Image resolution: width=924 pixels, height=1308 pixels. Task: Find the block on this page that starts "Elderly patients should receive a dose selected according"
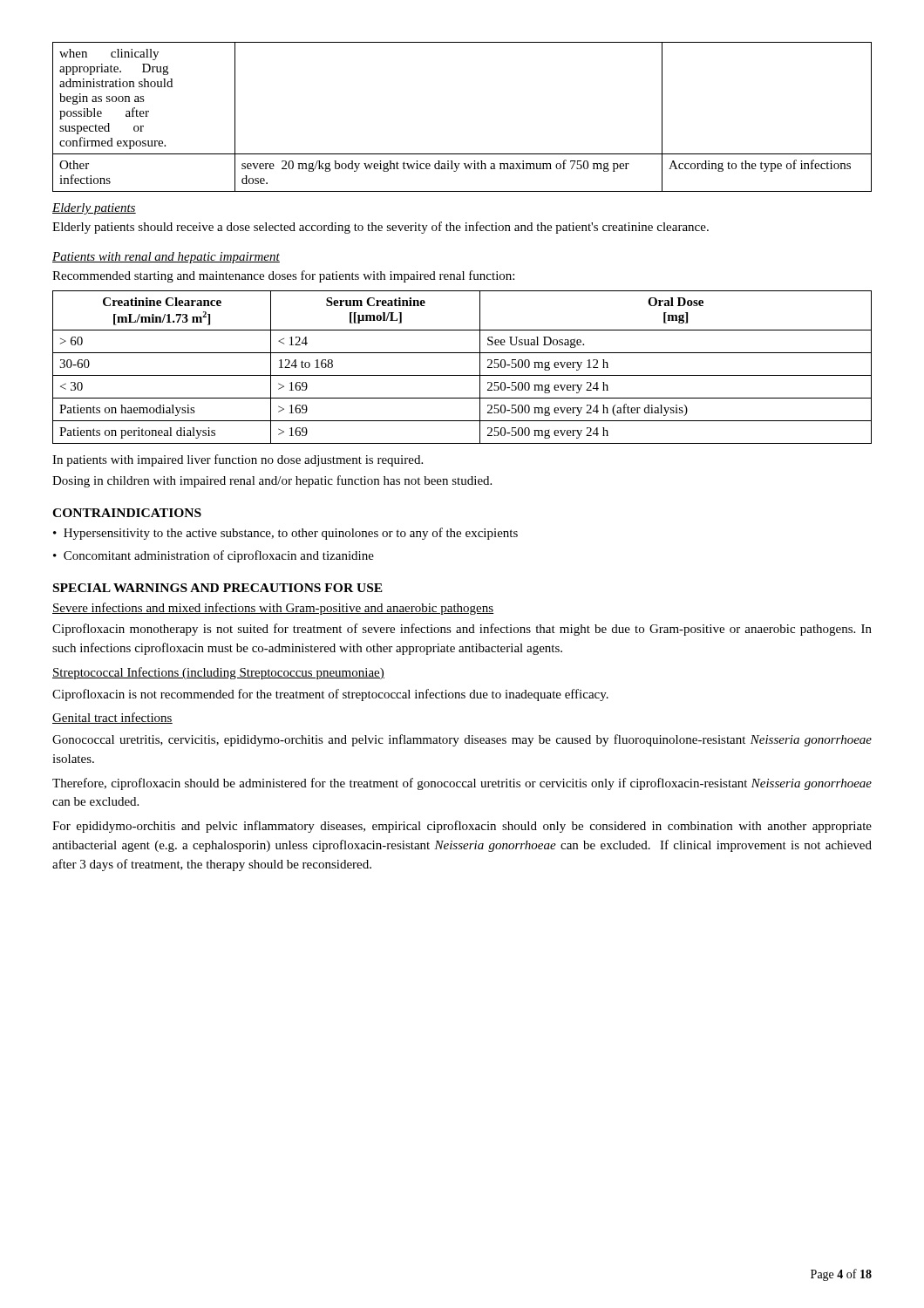[381, 227]
